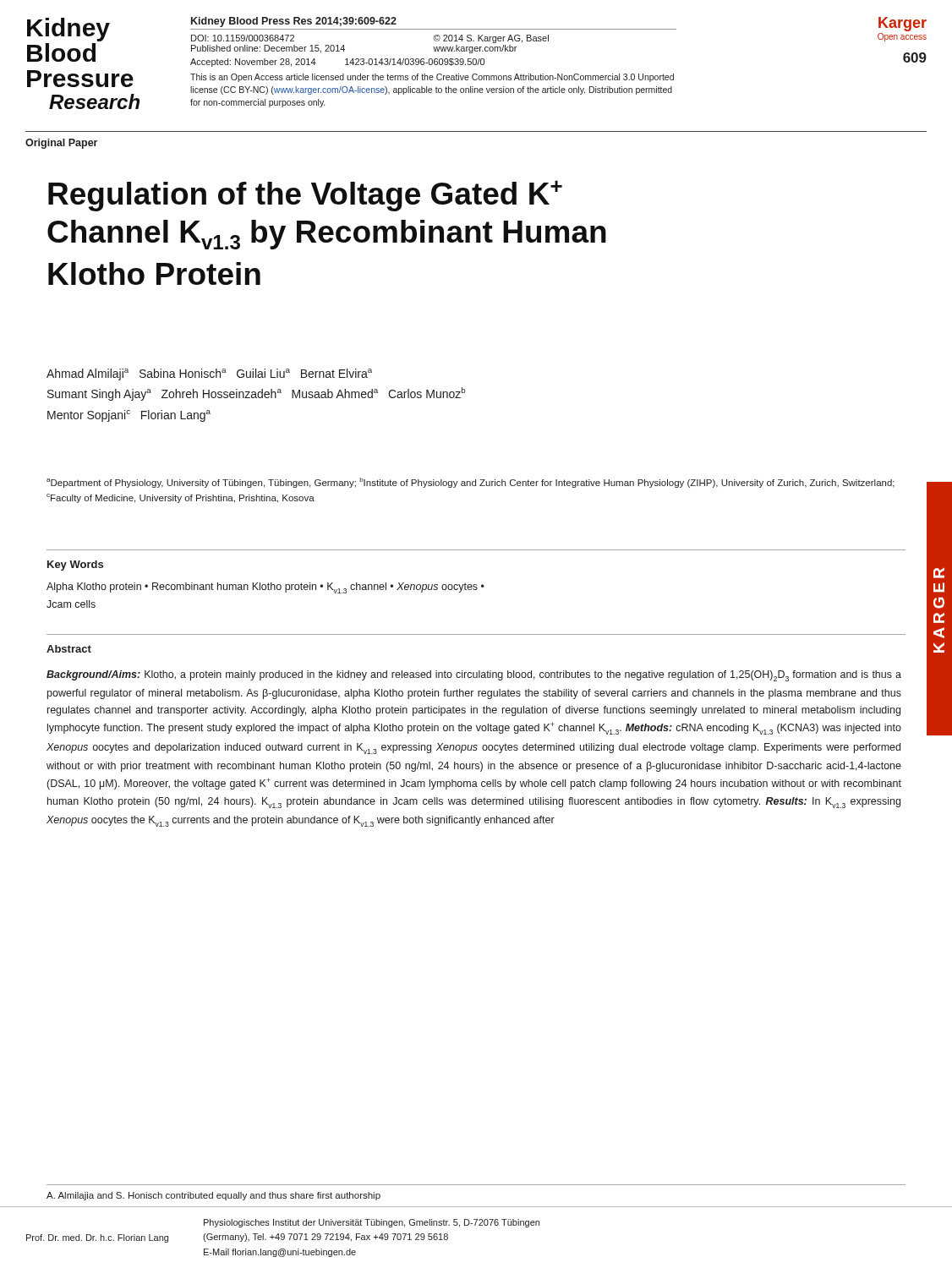Select the text block containing "Ahmad Almilajia Sabina Honischa"
The width and height of the screenshot is (952, 1268).
[x=256, y=393]
